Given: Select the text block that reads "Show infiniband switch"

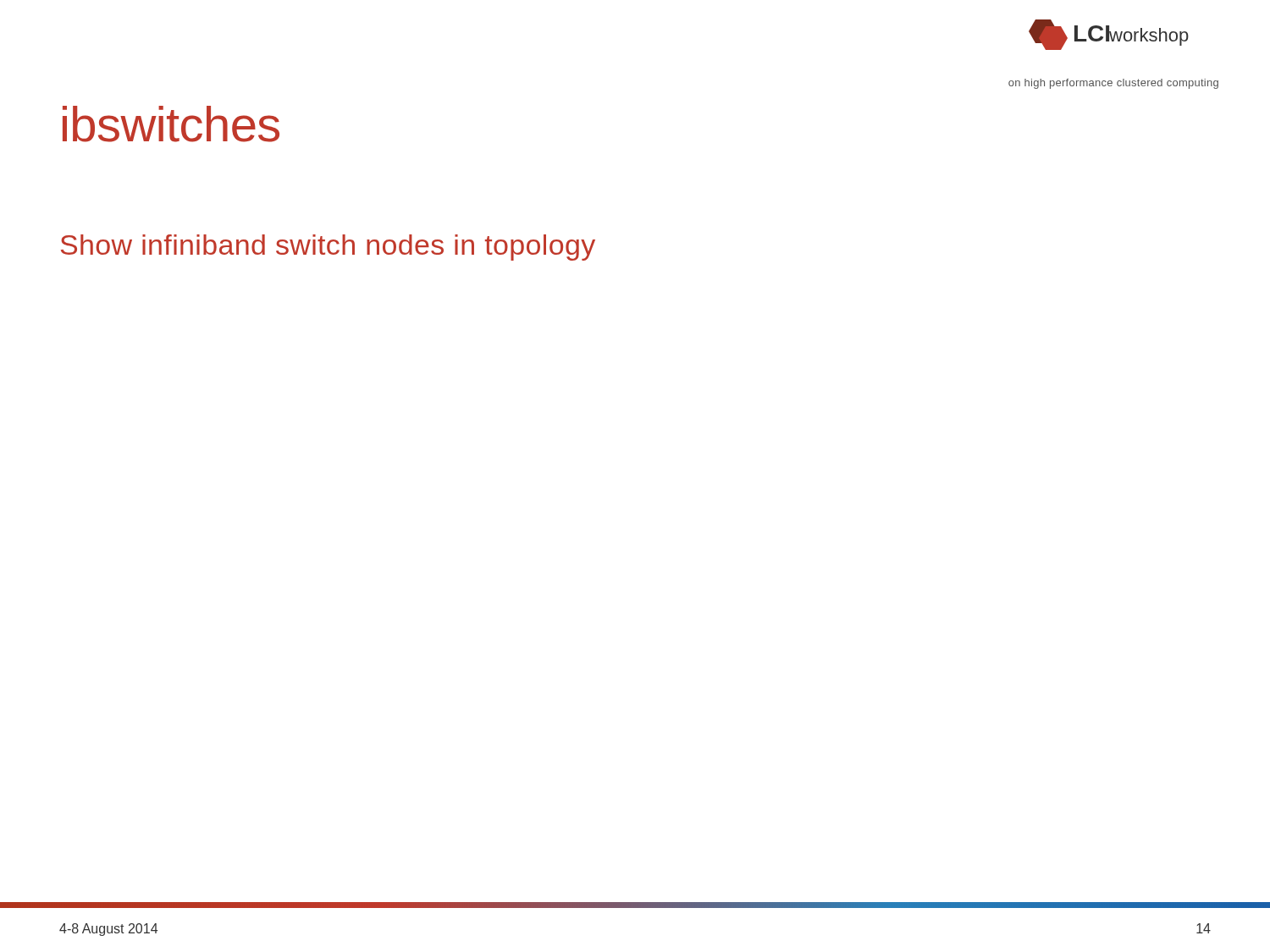Looking at the screenshot, I should (327, 245).
